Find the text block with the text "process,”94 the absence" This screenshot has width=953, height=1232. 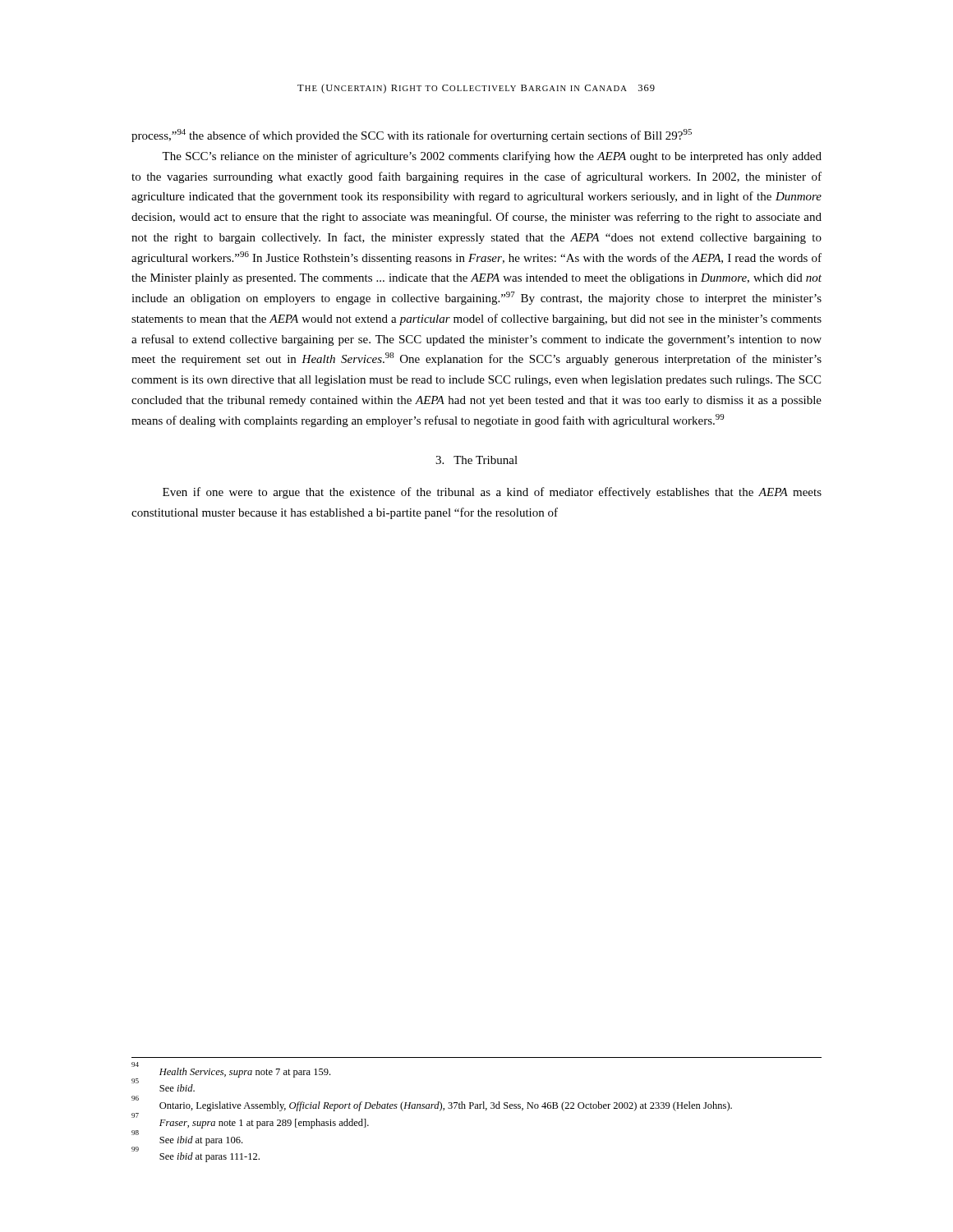[x=412, y=134]
